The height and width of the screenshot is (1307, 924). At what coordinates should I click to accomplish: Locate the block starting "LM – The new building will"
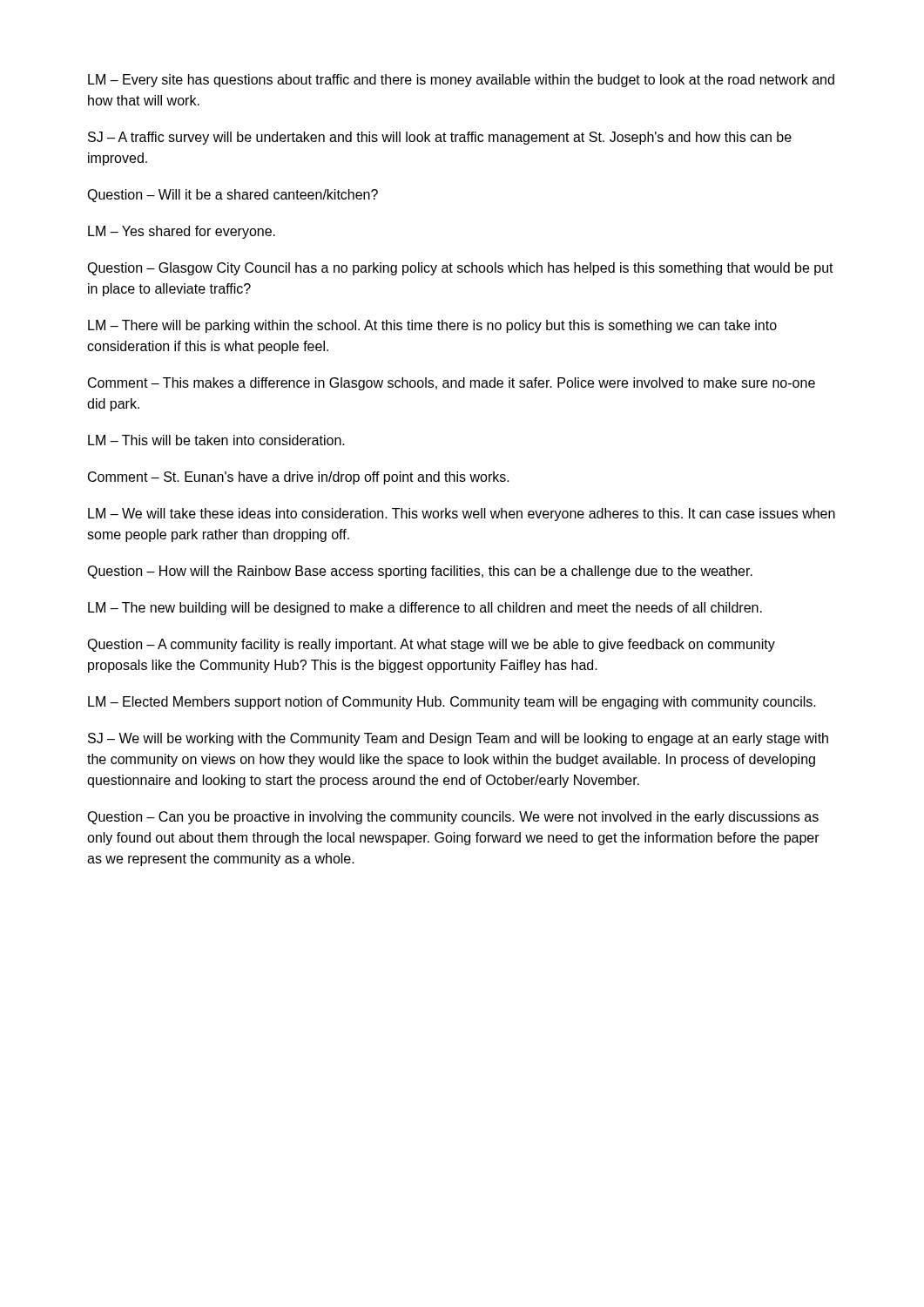click(x=425, y=608)
